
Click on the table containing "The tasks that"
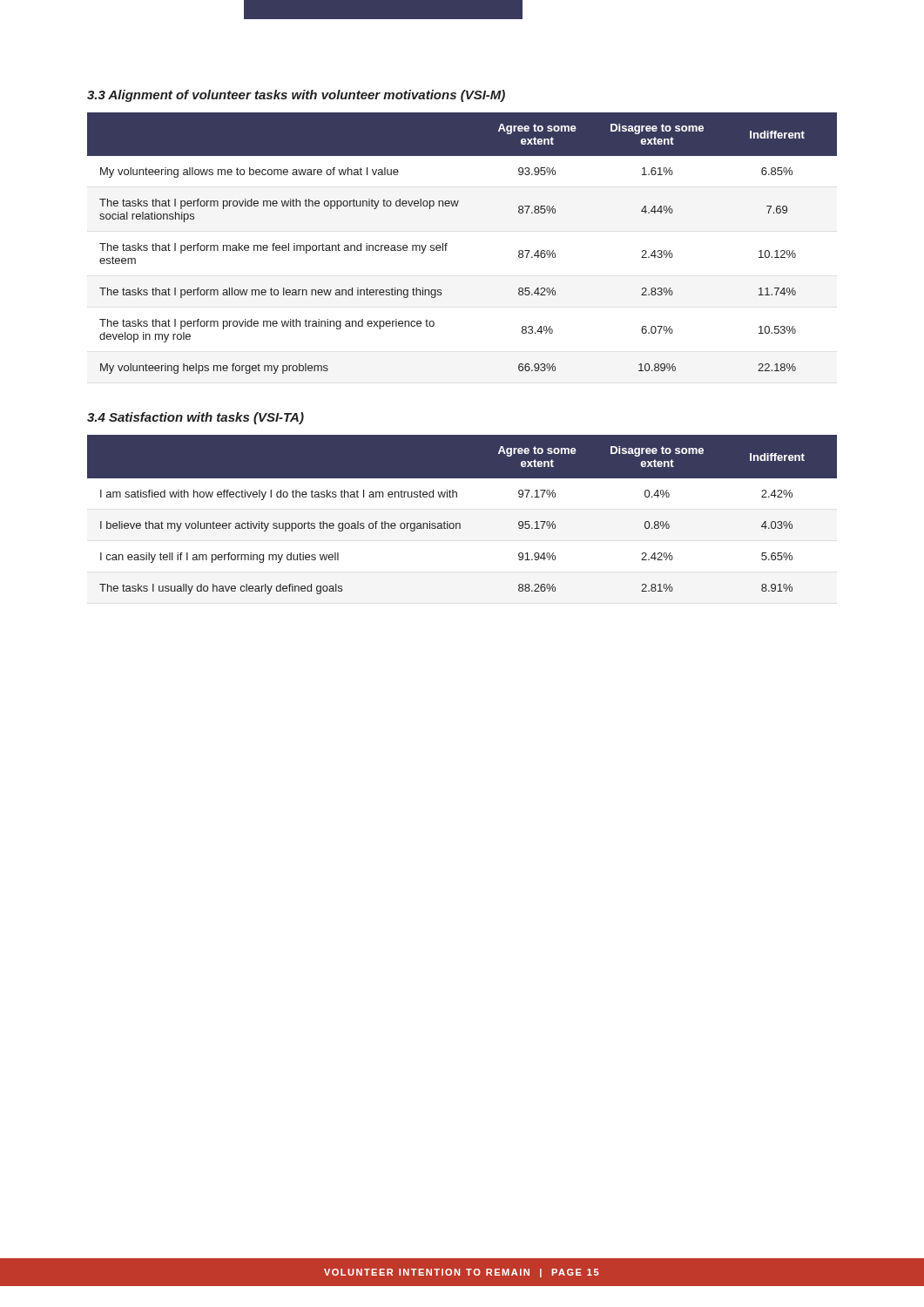pyautogui.click(x=462, y=248)
